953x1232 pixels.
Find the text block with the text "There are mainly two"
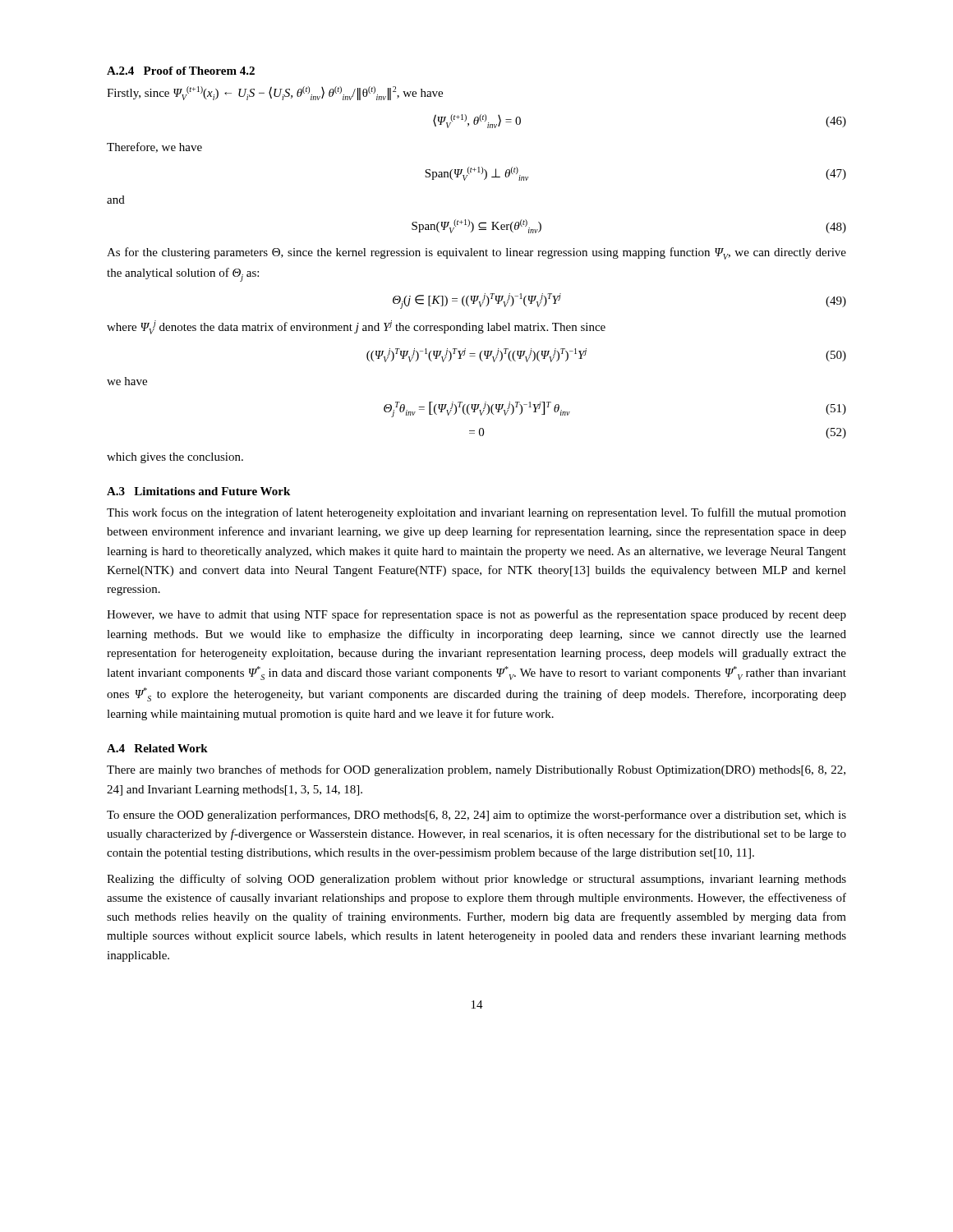[476, 779]
